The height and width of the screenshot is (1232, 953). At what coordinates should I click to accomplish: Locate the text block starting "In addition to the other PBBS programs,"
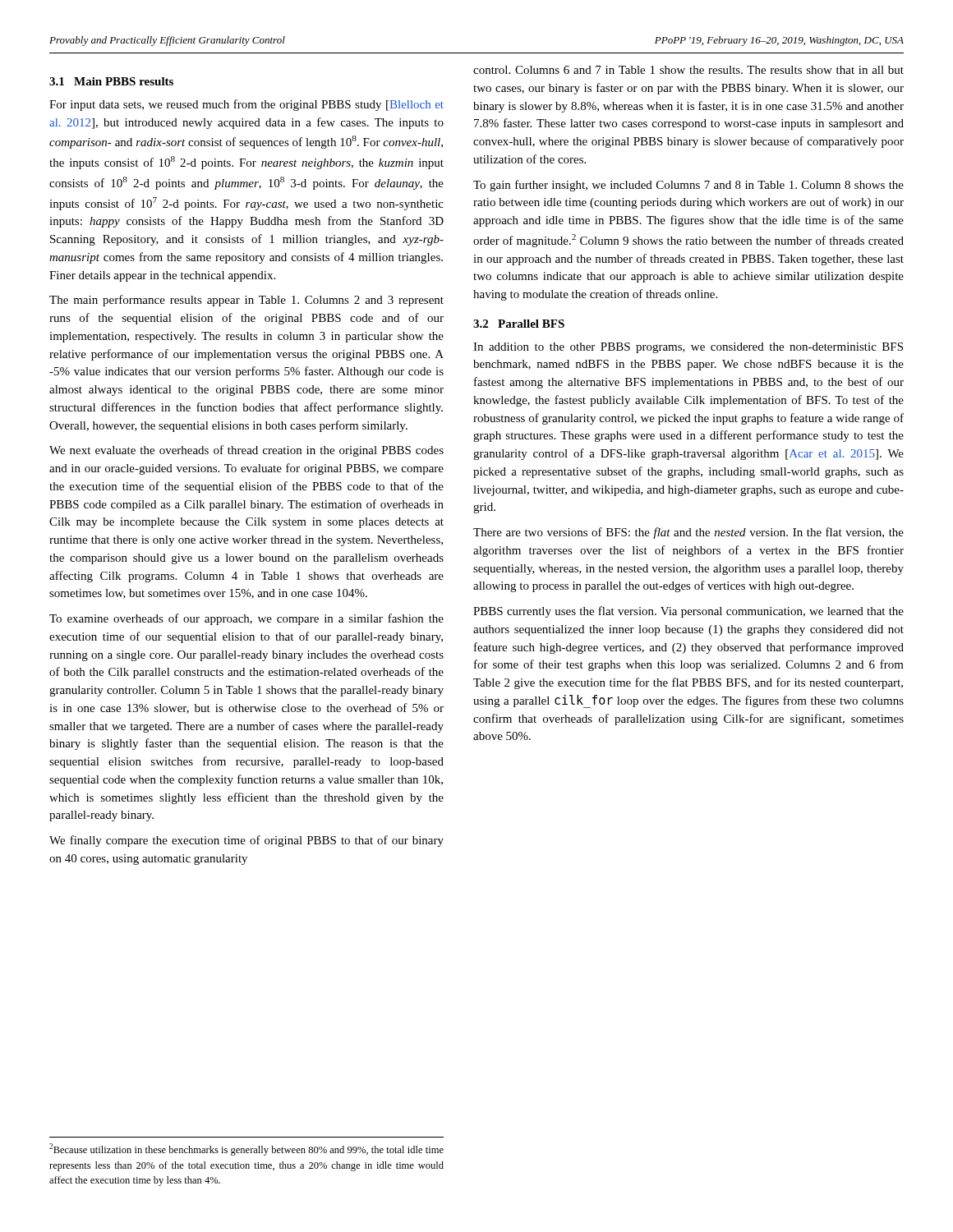pyautogui.click(x=688, y=542)
